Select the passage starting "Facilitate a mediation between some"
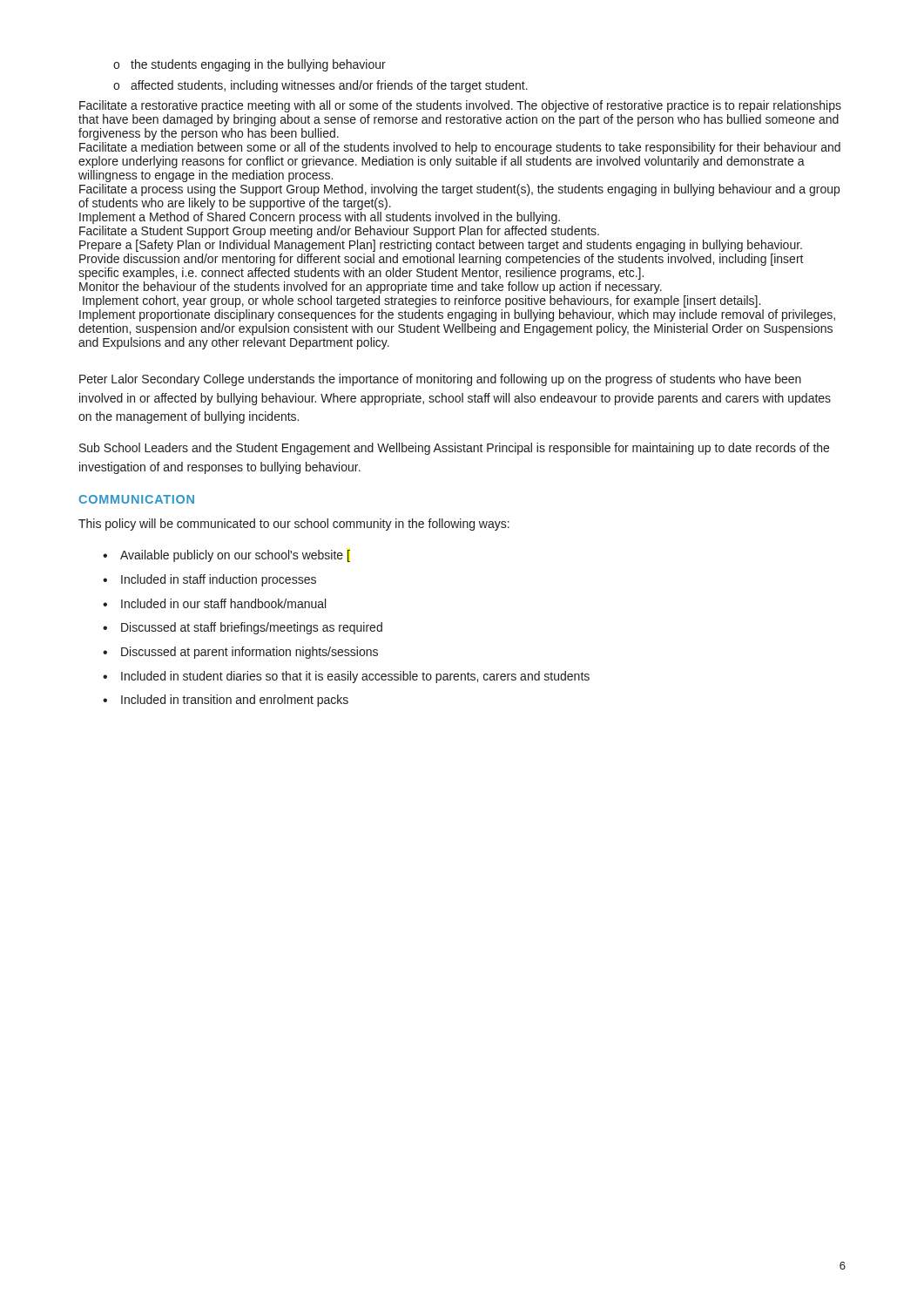The height and width of the screenshot is (1307, 924). tap(462, 161)
